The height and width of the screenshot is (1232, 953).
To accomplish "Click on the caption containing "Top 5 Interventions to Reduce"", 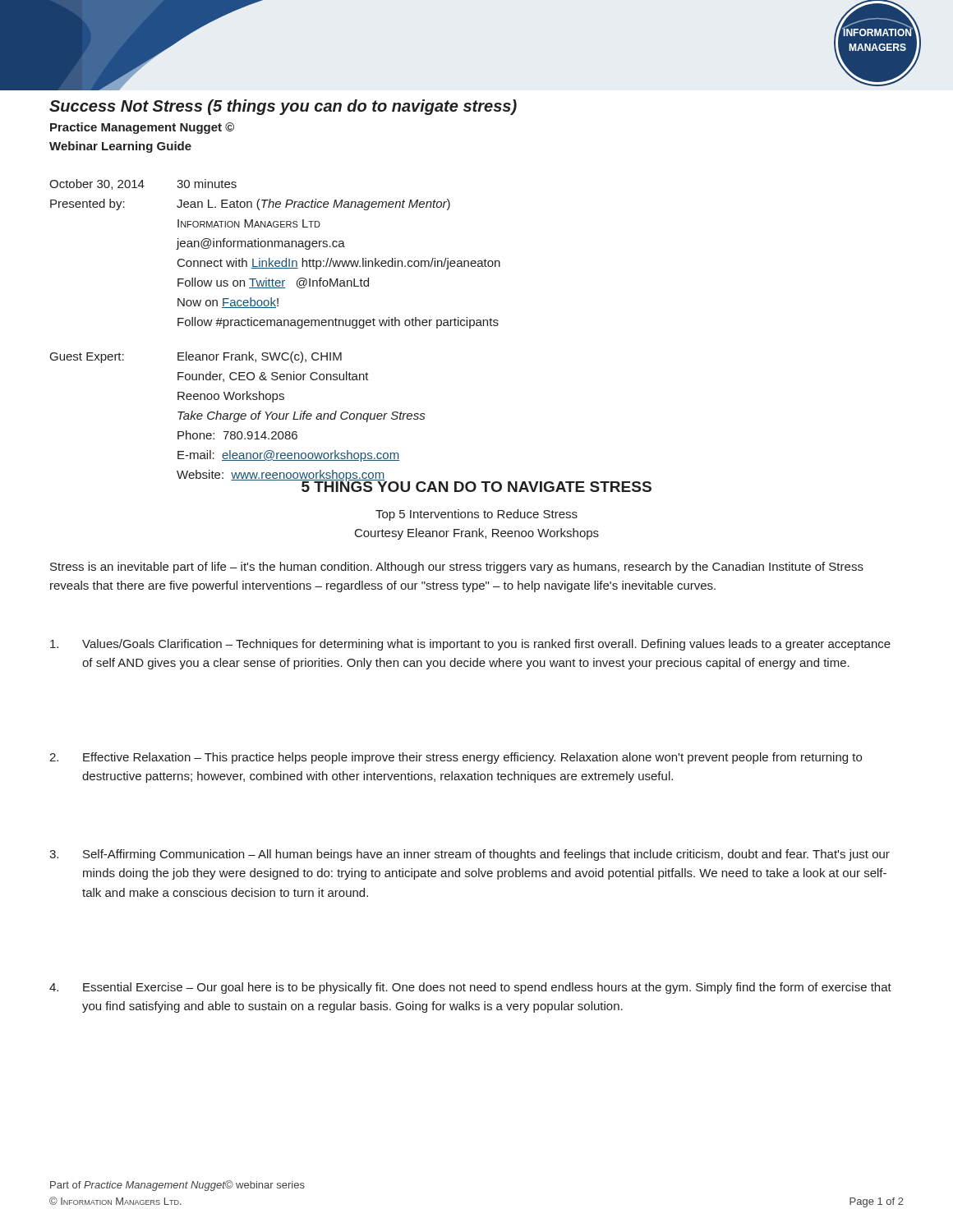I will click(x=476, y=523).
